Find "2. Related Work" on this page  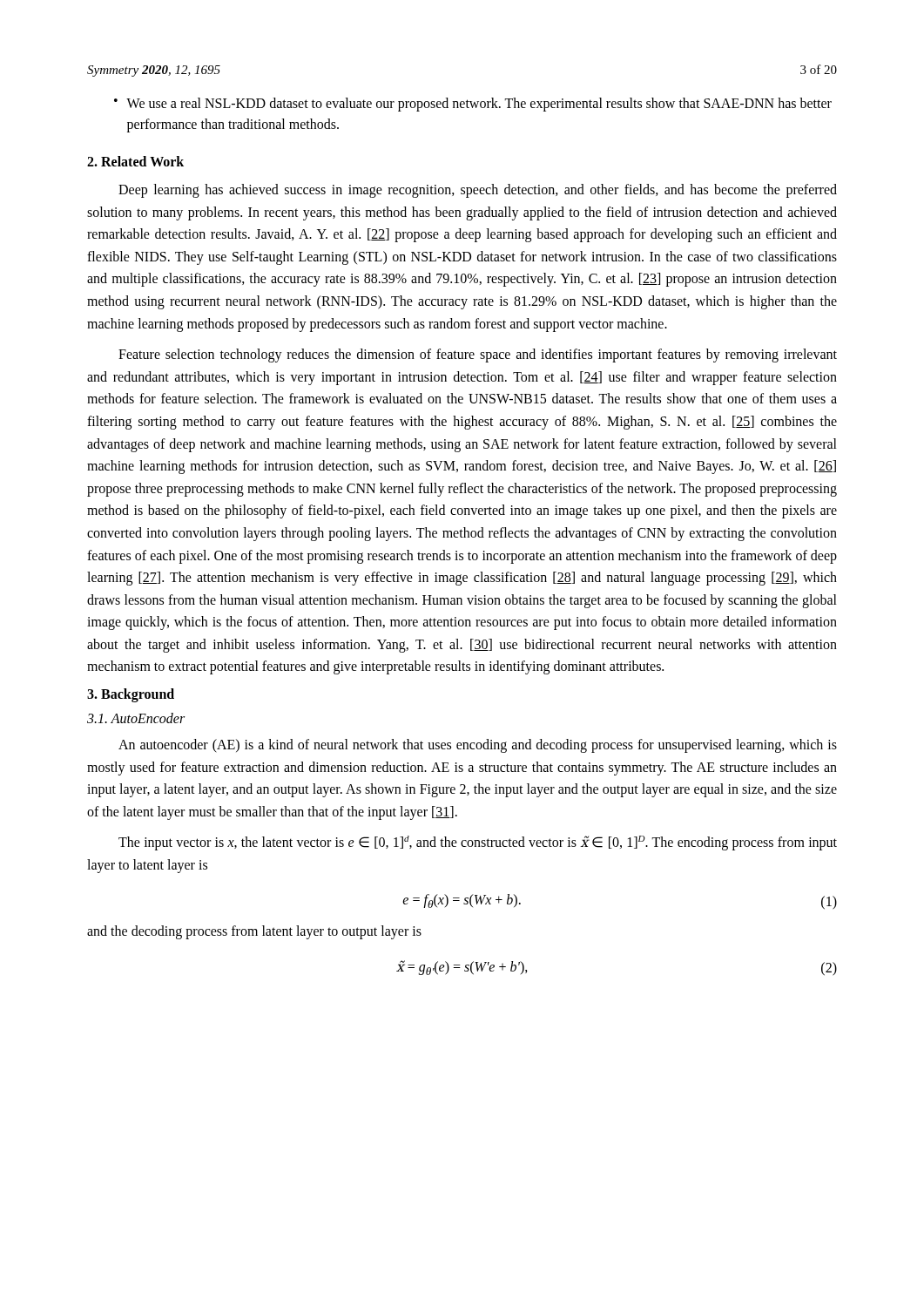coord(136,162)
